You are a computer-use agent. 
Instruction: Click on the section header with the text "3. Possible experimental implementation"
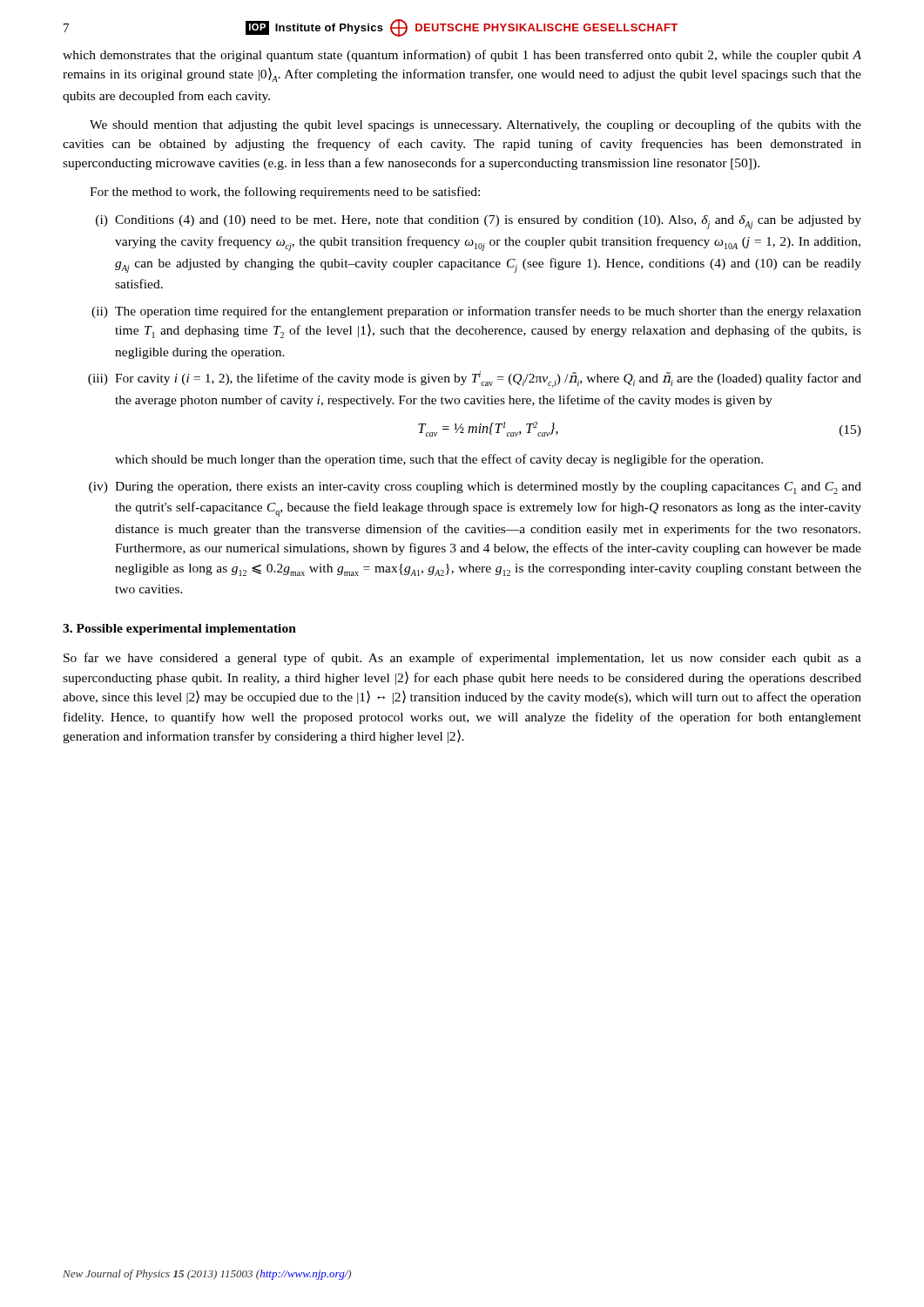click(x=179, y=628)
